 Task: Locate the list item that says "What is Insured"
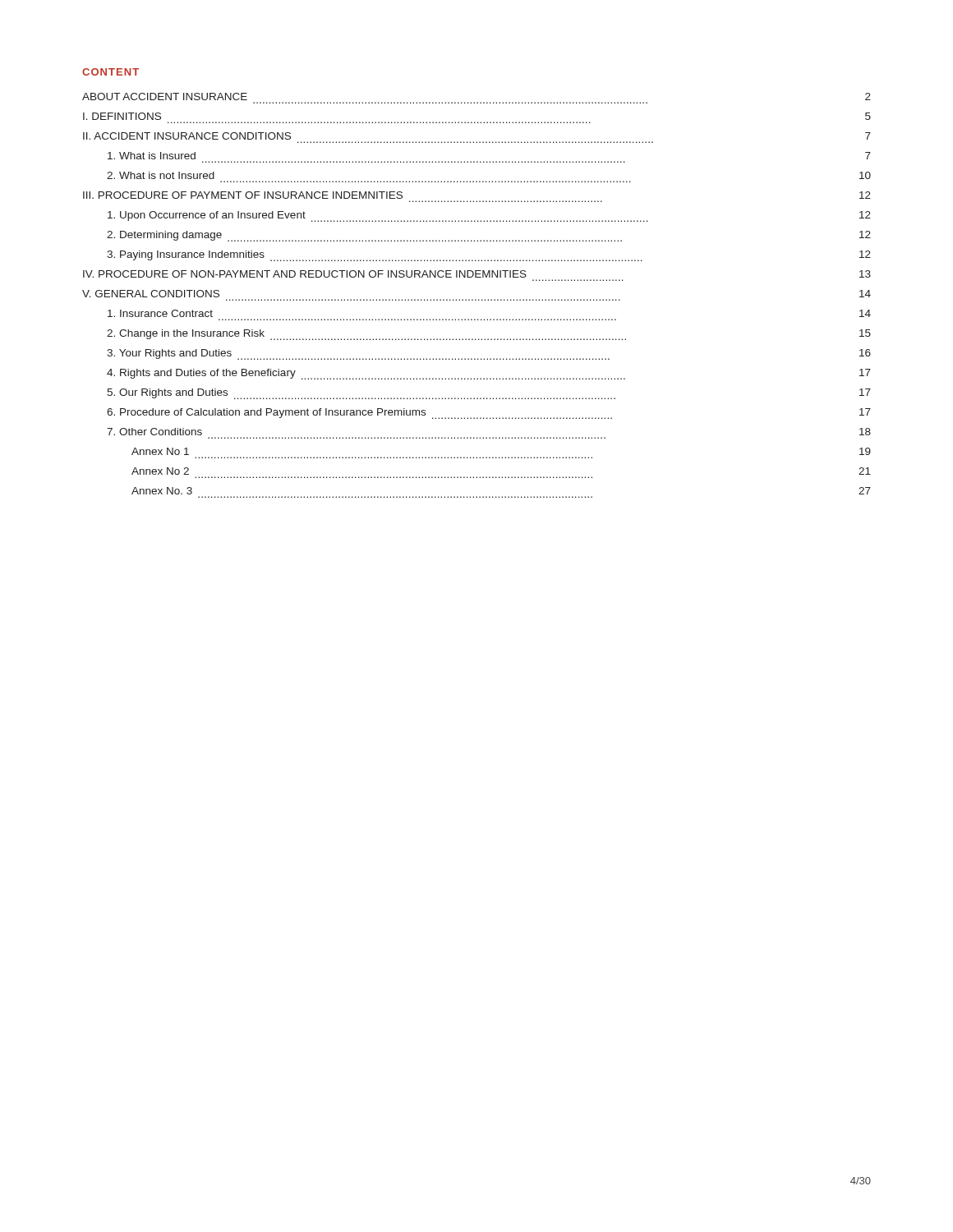click(476, 155)
